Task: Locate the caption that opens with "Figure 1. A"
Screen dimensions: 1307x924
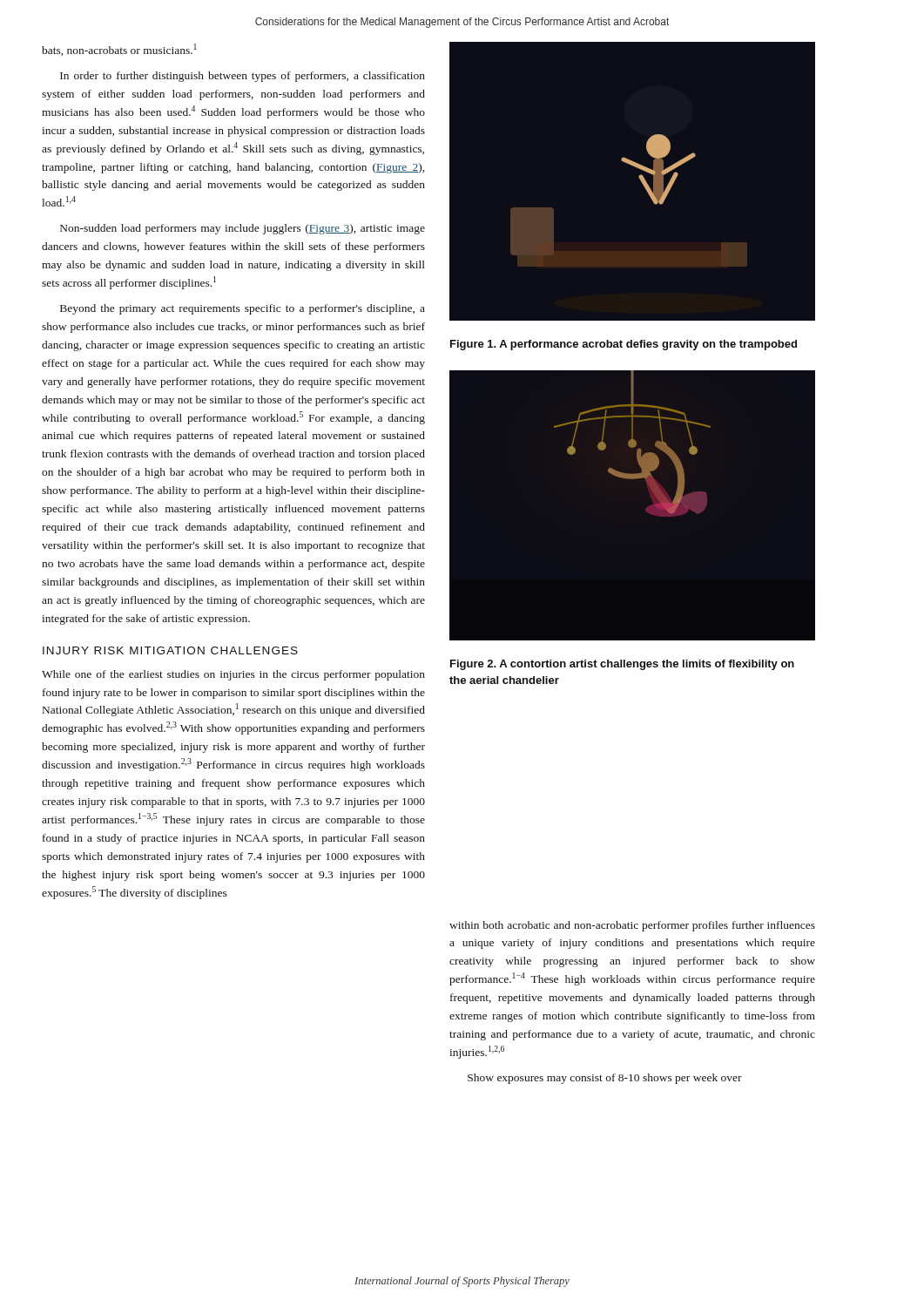Action: coord(624,344)
